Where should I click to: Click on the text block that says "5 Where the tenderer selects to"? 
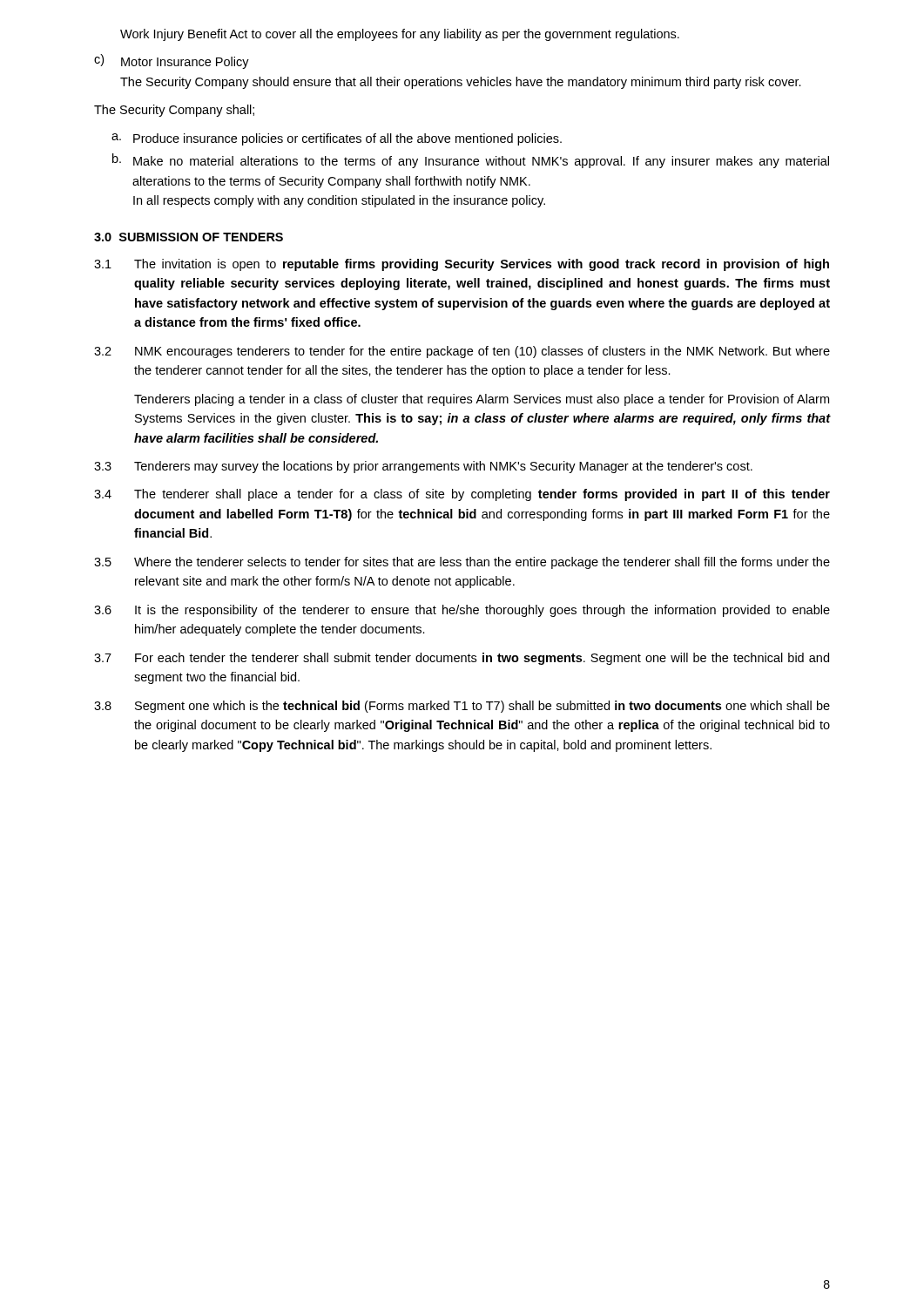(462, 572)
